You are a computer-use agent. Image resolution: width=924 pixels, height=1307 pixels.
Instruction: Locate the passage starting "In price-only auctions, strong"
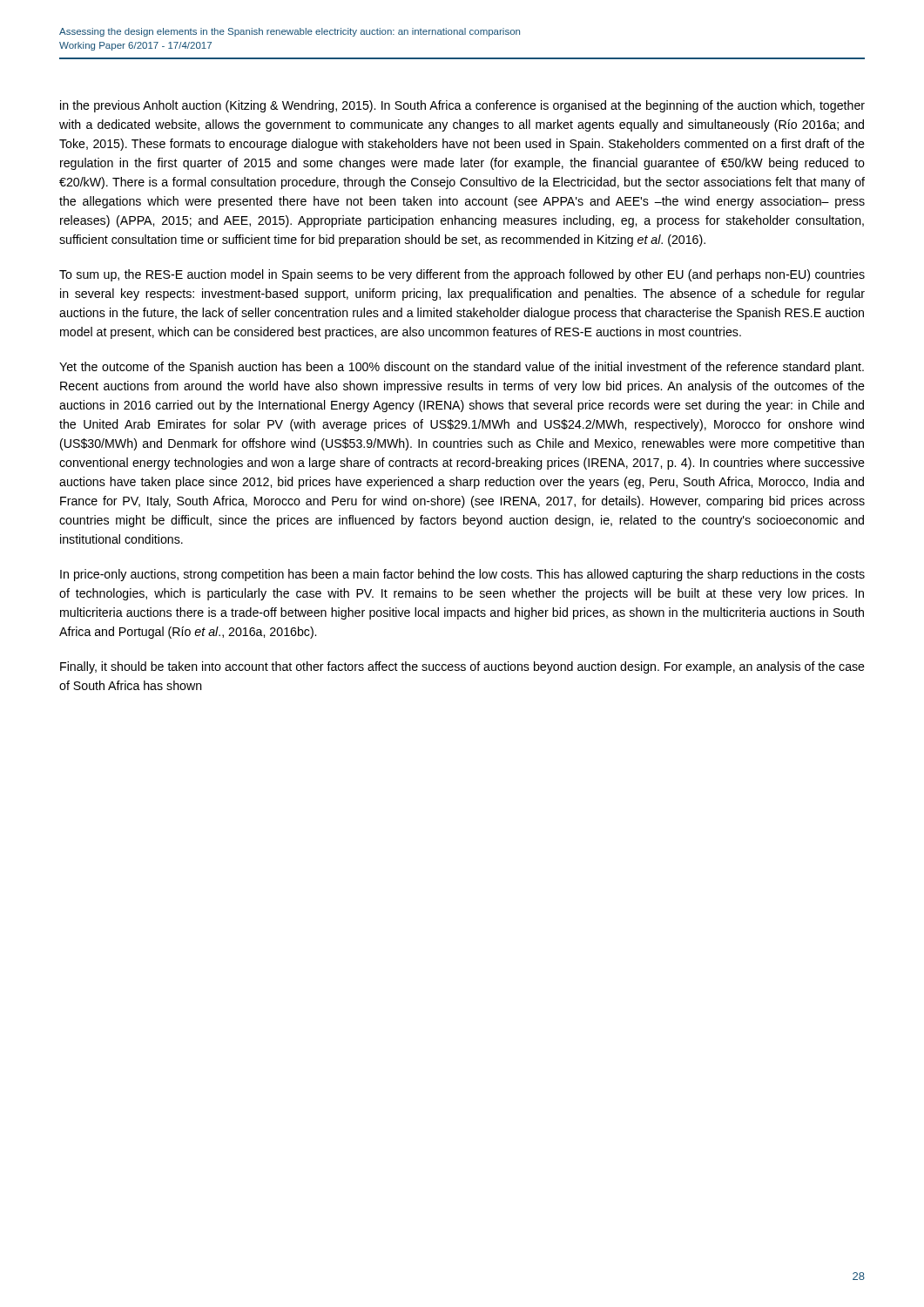462,603
